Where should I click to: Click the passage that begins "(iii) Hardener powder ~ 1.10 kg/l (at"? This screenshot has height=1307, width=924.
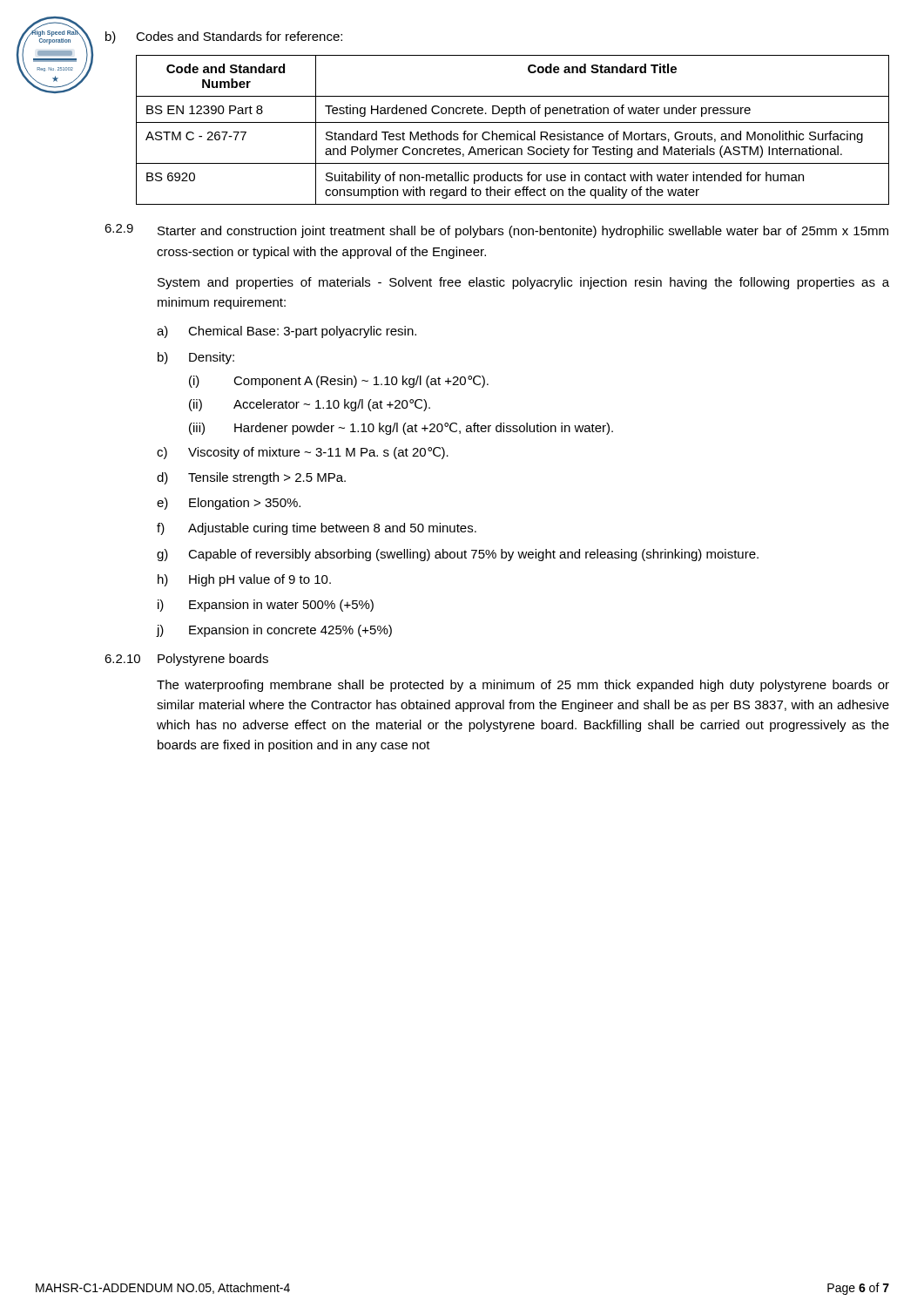(x=401, y=428)
